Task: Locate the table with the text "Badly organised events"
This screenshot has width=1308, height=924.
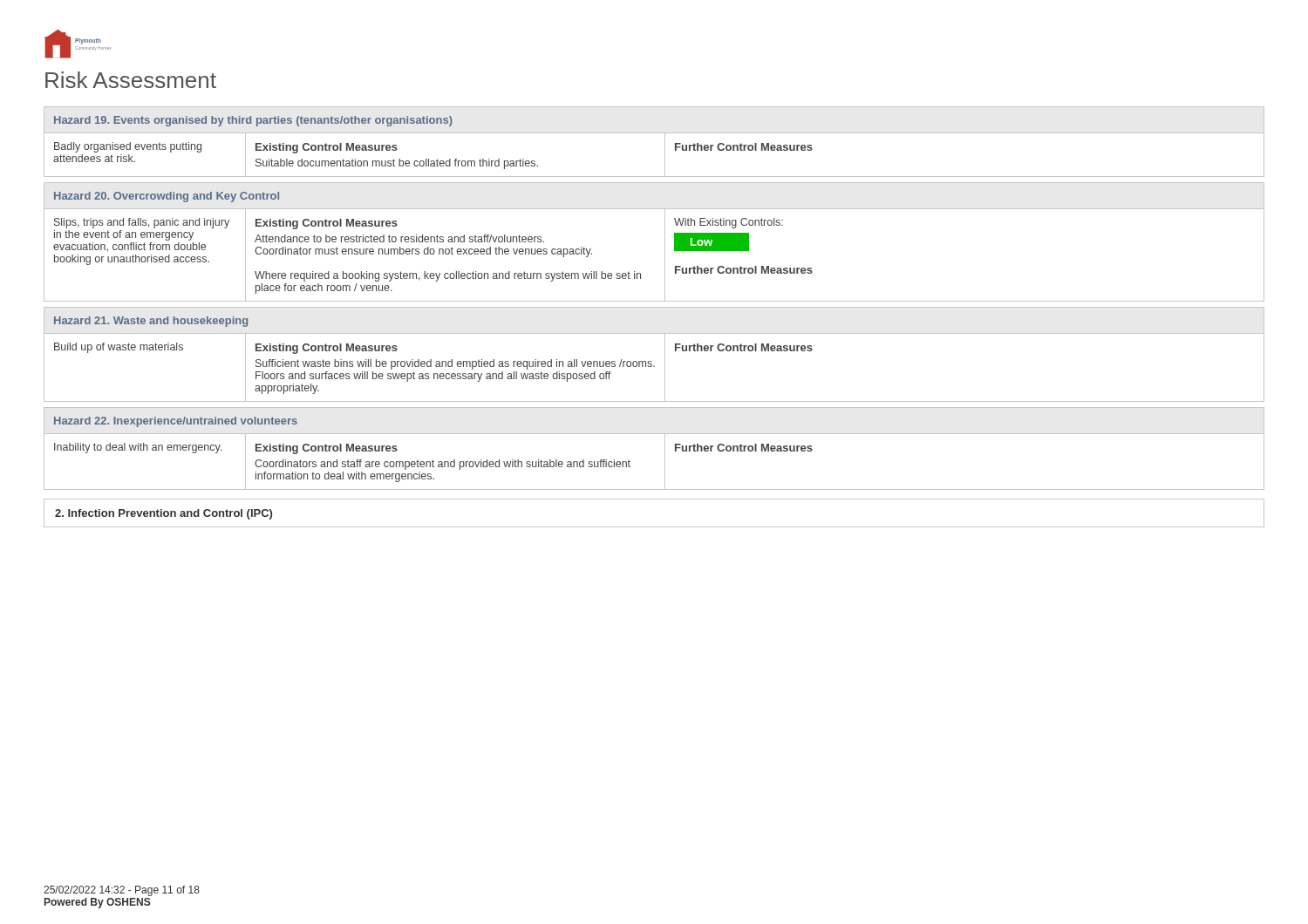Action: [x=654, y=142]
